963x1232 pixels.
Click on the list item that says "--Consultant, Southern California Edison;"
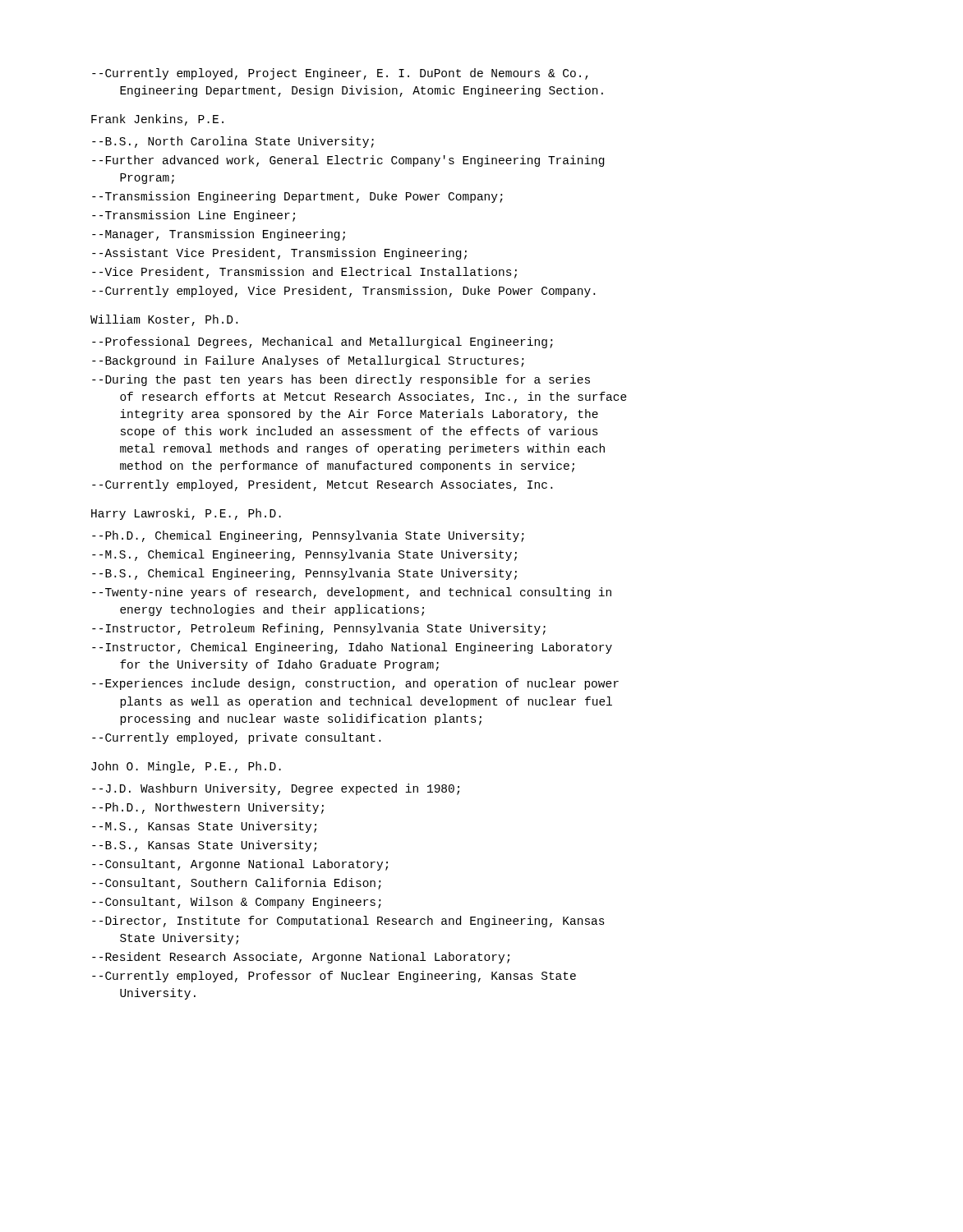[x=237, y=883]
